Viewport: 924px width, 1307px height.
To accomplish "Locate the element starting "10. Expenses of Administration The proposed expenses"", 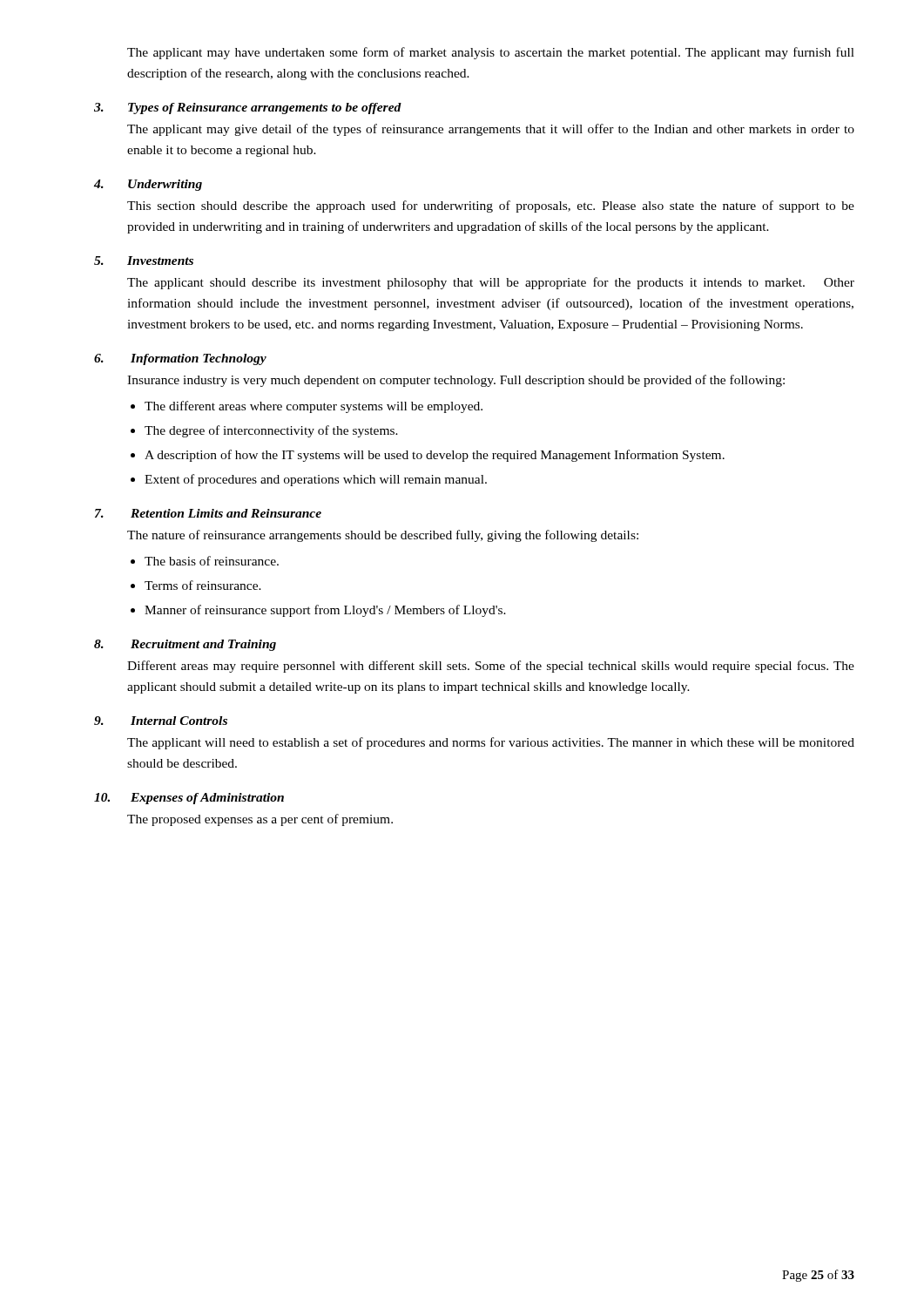I will click(189, 799).
